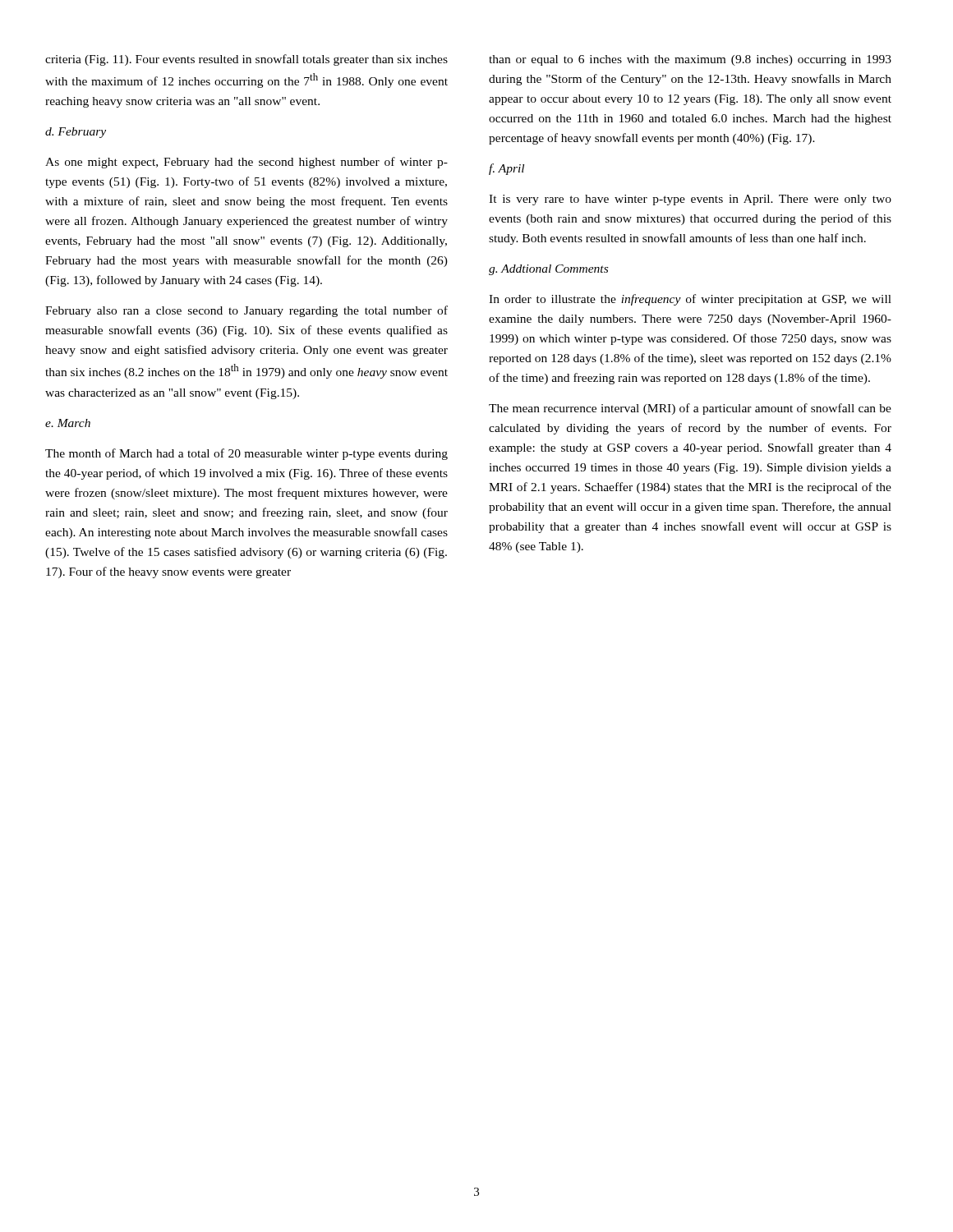
Task: Point to the text starting "than or equal to"
Action: point(690,99)
